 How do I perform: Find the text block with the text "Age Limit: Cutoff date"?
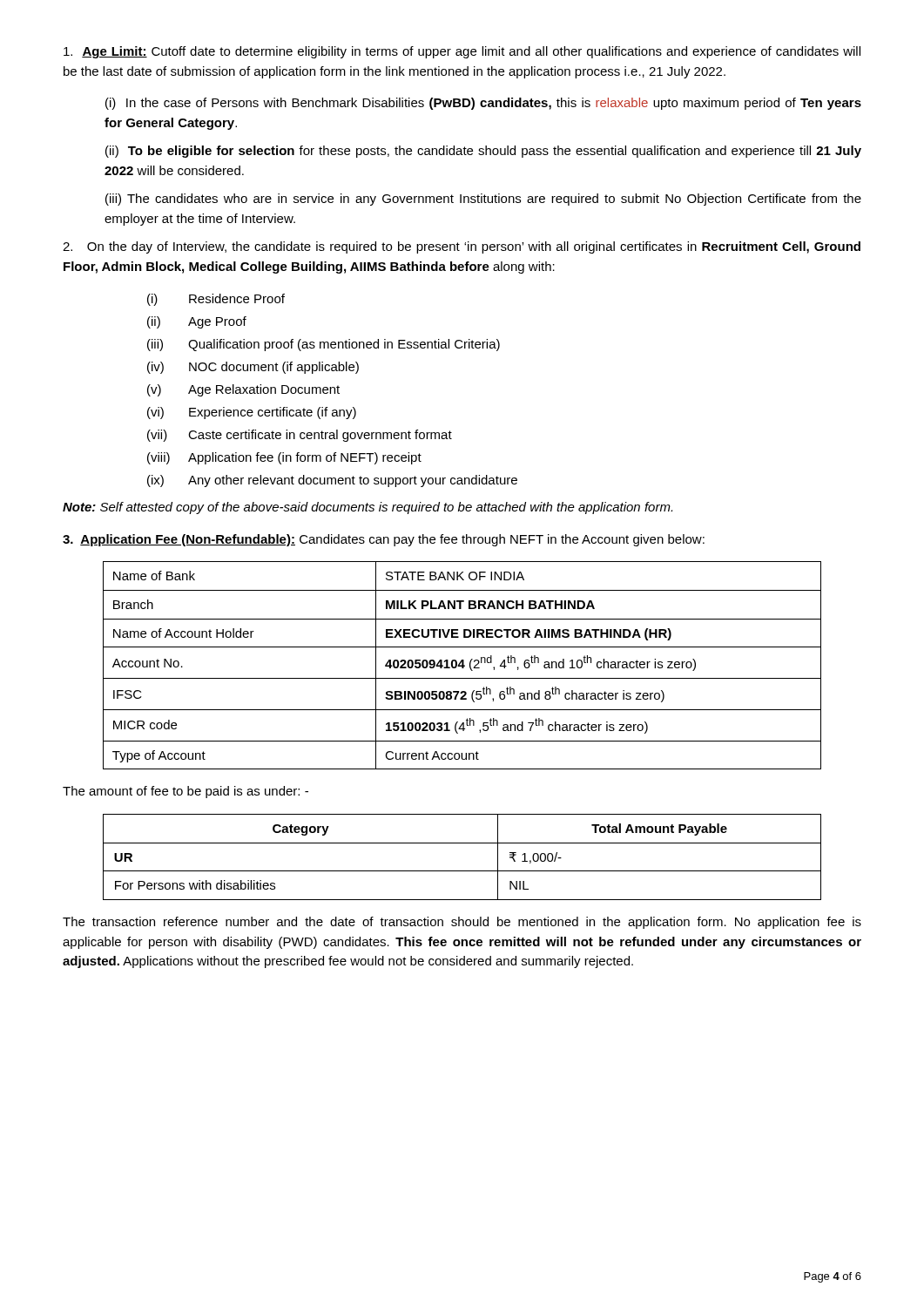tap(462, 61)
